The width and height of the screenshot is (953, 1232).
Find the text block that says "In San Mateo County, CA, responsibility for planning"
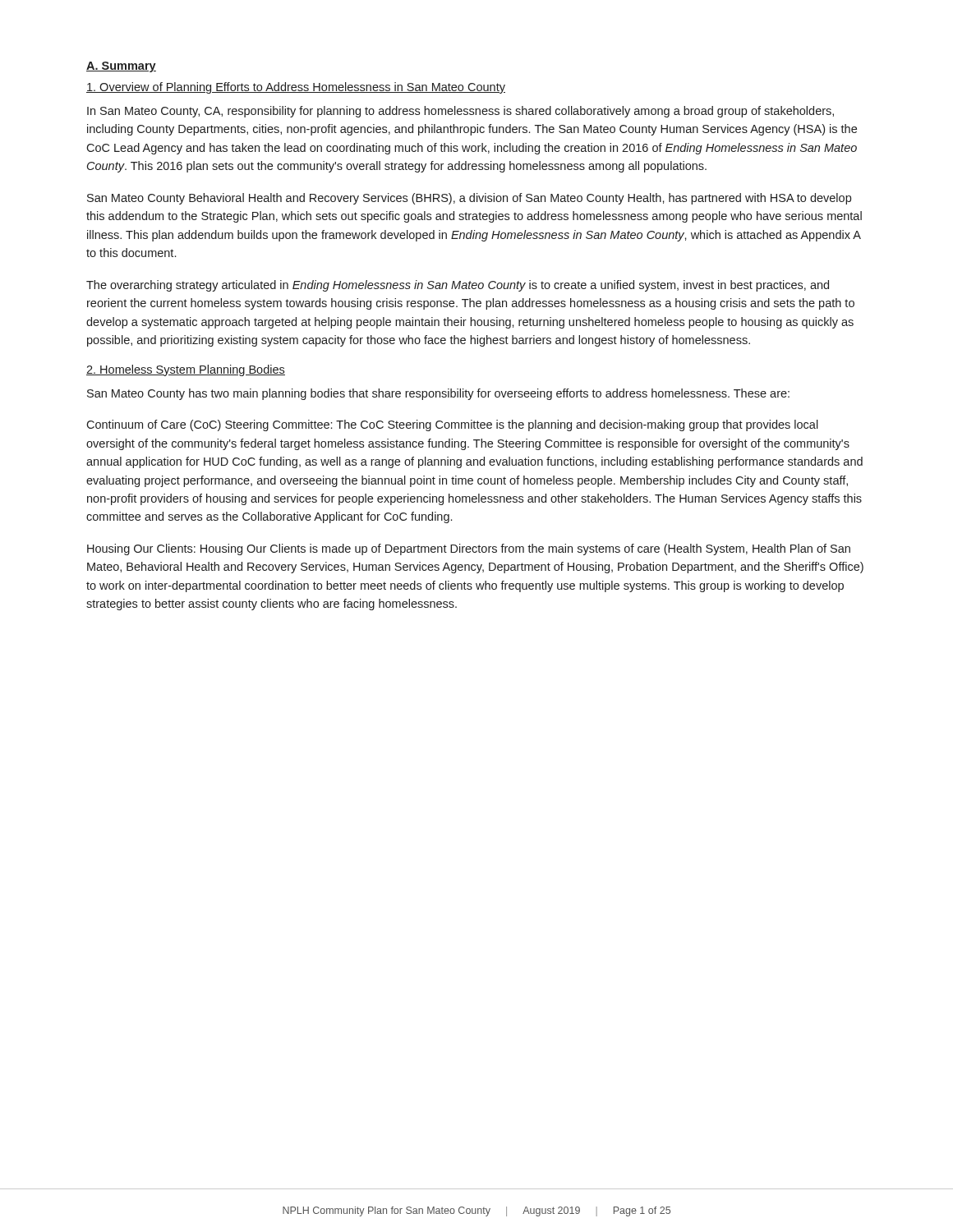click(472, 139)
